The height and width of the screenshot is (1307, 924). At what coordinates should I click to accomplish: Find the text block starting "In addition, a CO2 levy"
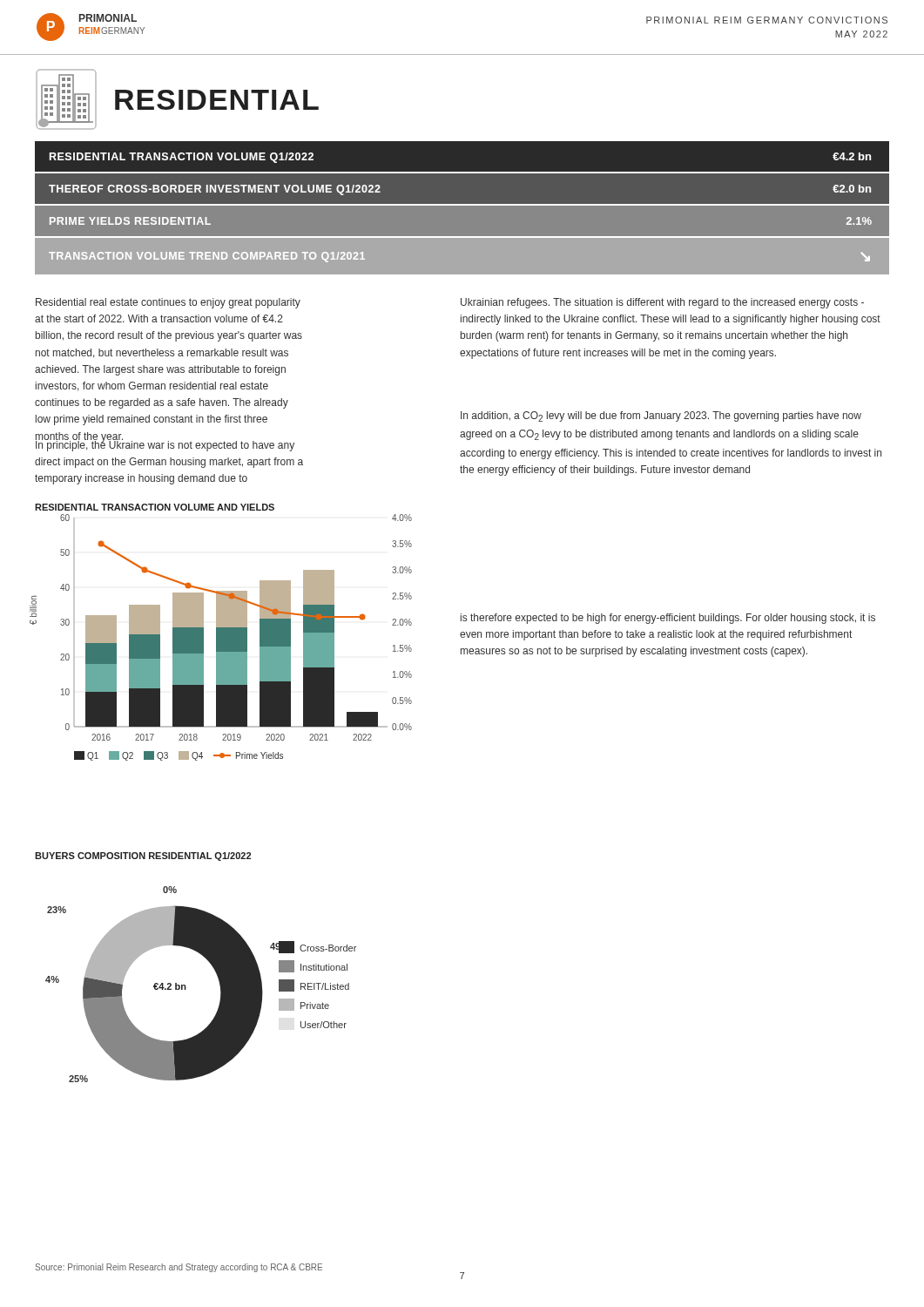click(x=671, y=443)
